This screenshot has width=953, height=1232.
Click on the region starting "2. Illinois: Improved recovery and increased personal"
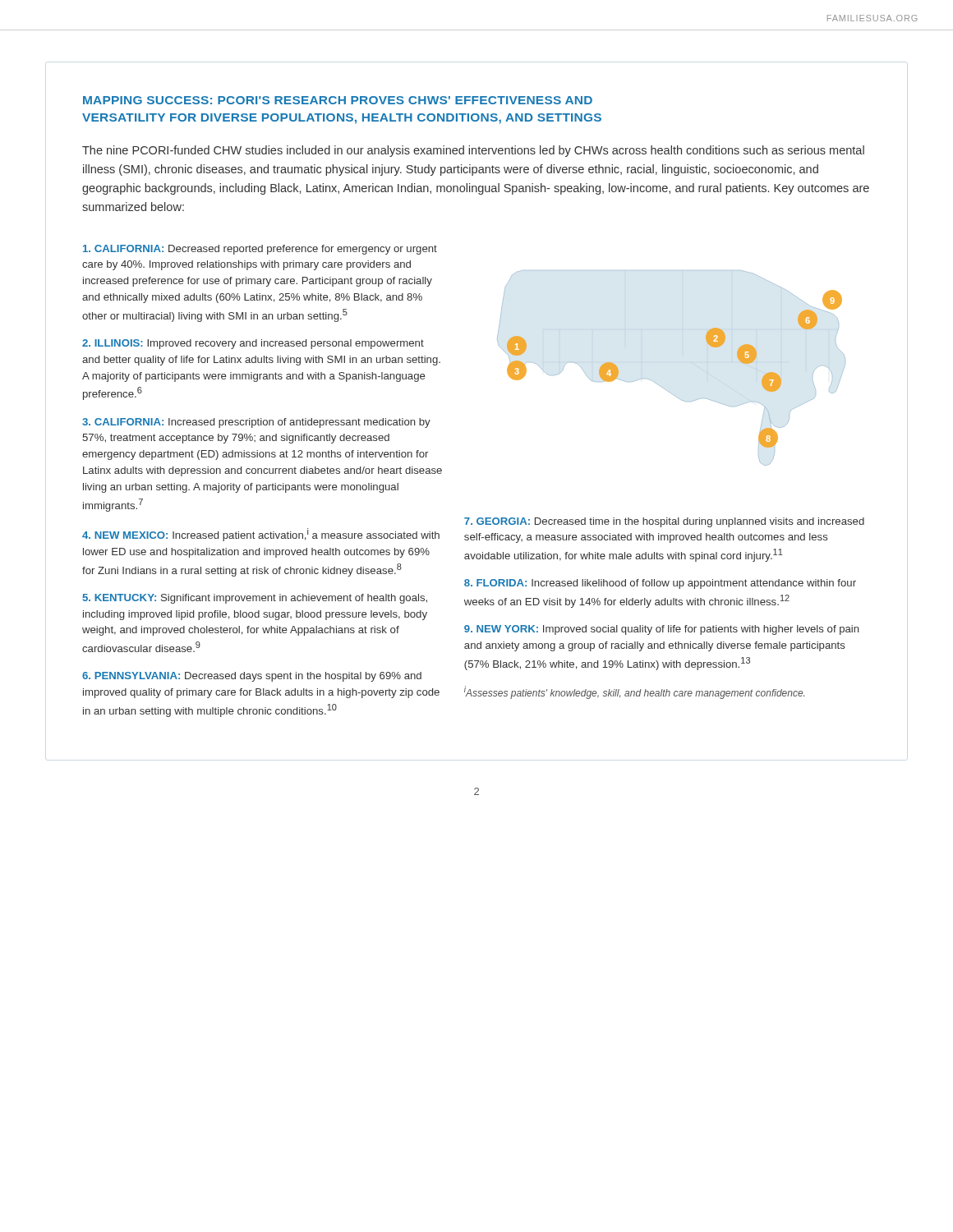coord(262,369)
